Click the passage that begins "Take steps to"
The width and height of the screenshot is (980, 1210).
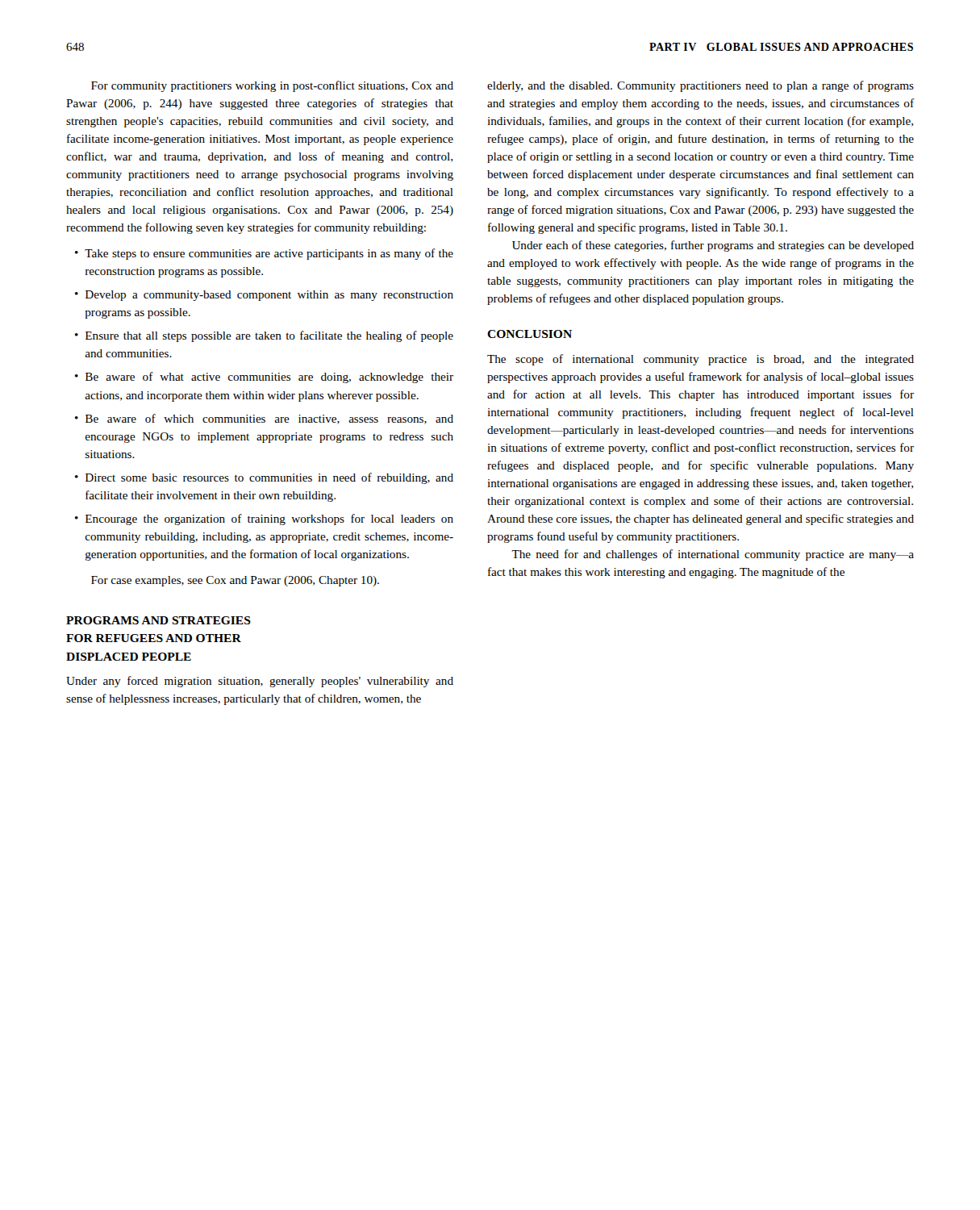click(269, 262)
